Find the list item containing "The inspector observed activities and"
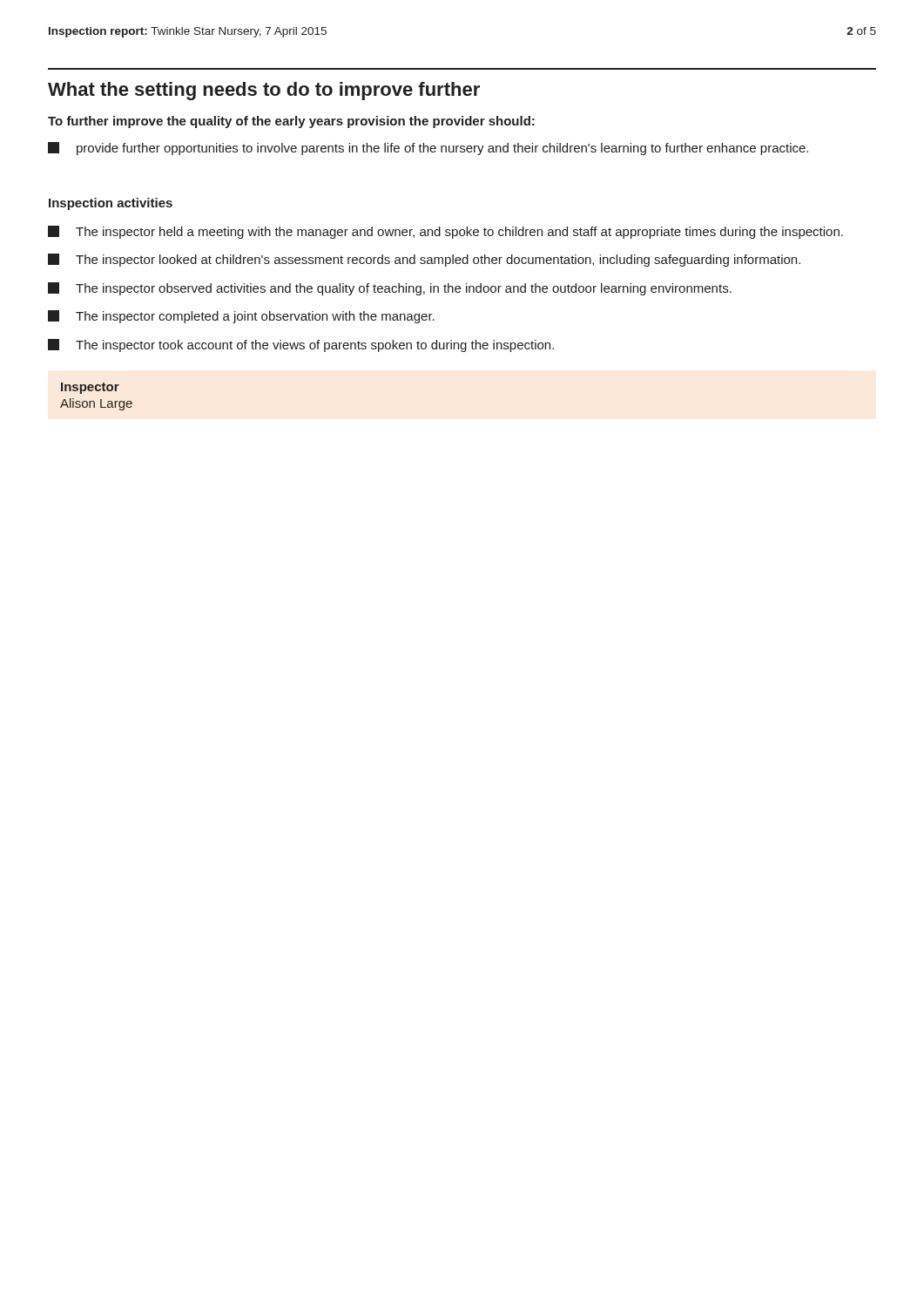924x1307 pixels. click(462, 288)
